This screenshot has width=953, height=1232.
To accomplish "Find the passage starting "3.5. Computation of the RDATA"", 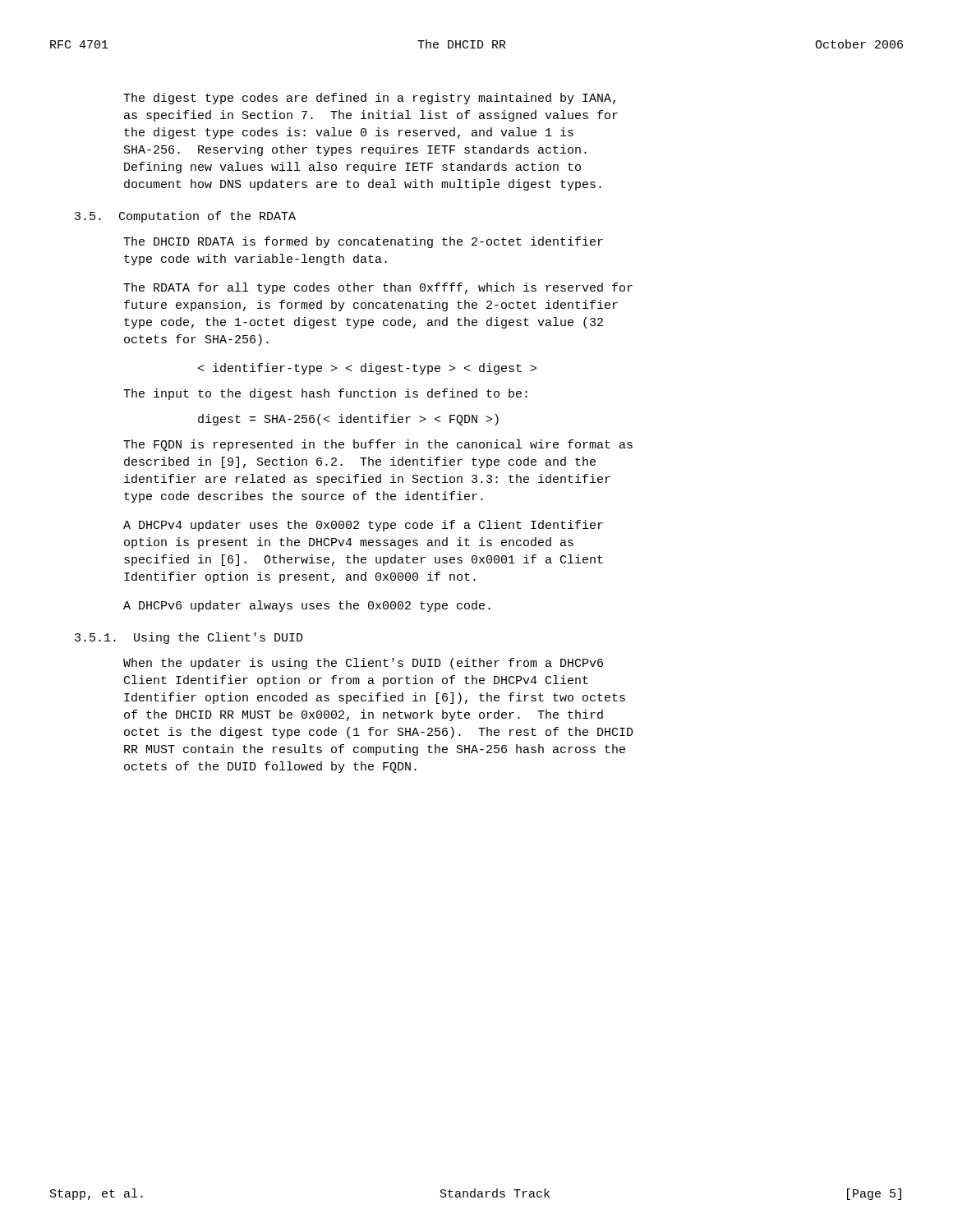I will point(185,217).
